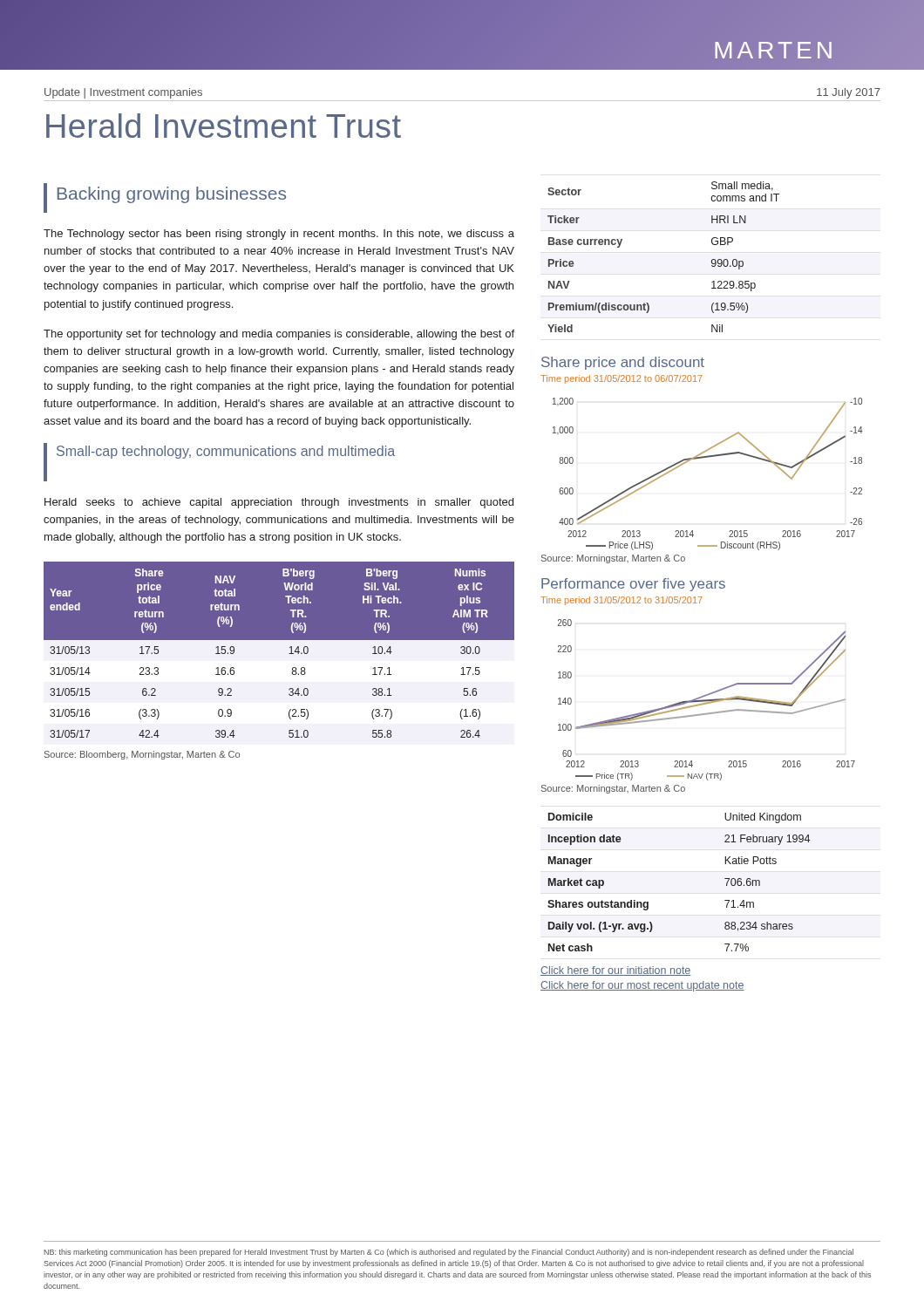Locate the block of text that opens with "NB: this marketing communication has been prepared for"
924x1308 pixels.
(x=457, y=1269)
